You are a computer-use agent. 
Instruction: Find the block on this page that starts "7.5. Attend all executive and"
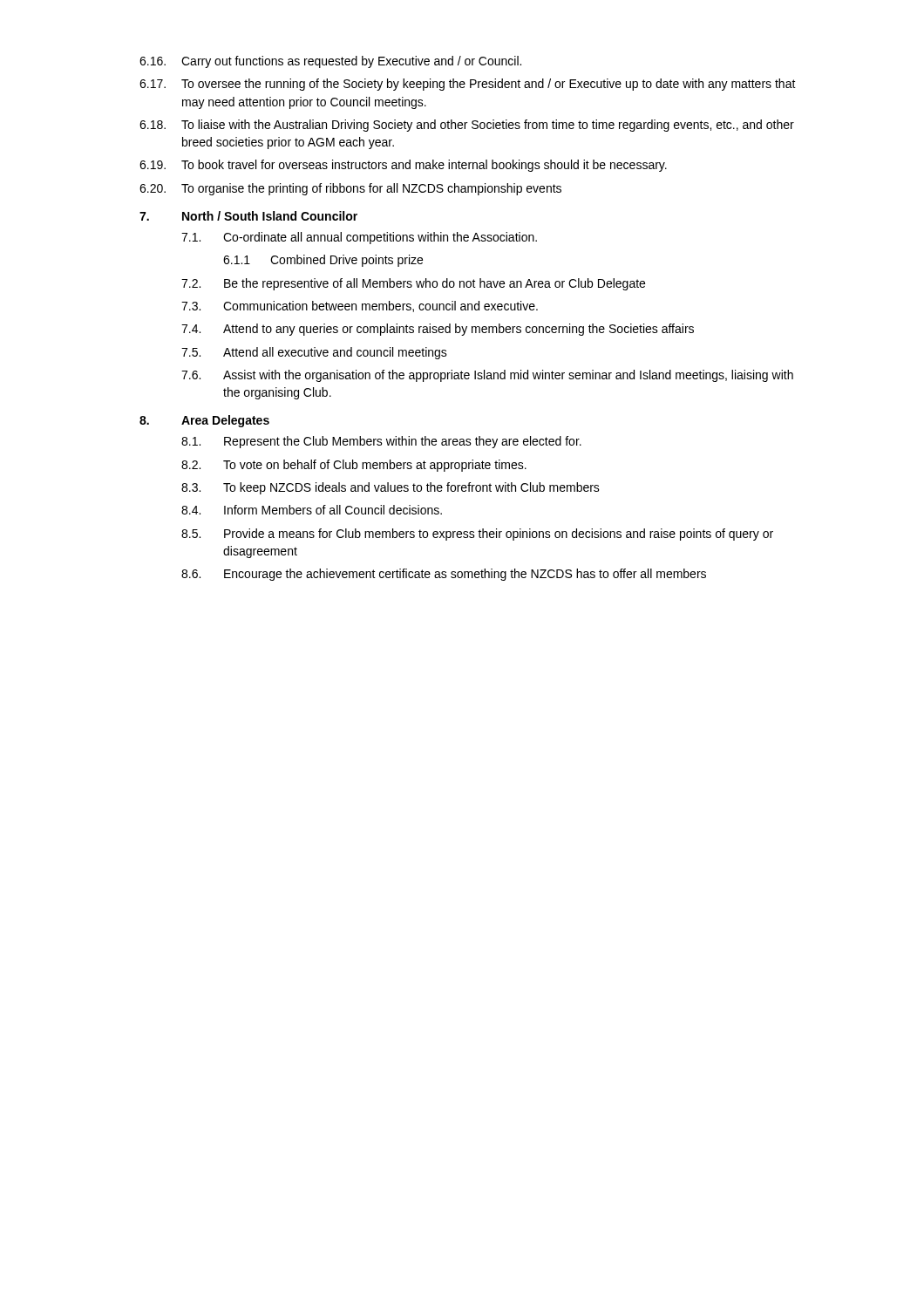coord(314,353)
